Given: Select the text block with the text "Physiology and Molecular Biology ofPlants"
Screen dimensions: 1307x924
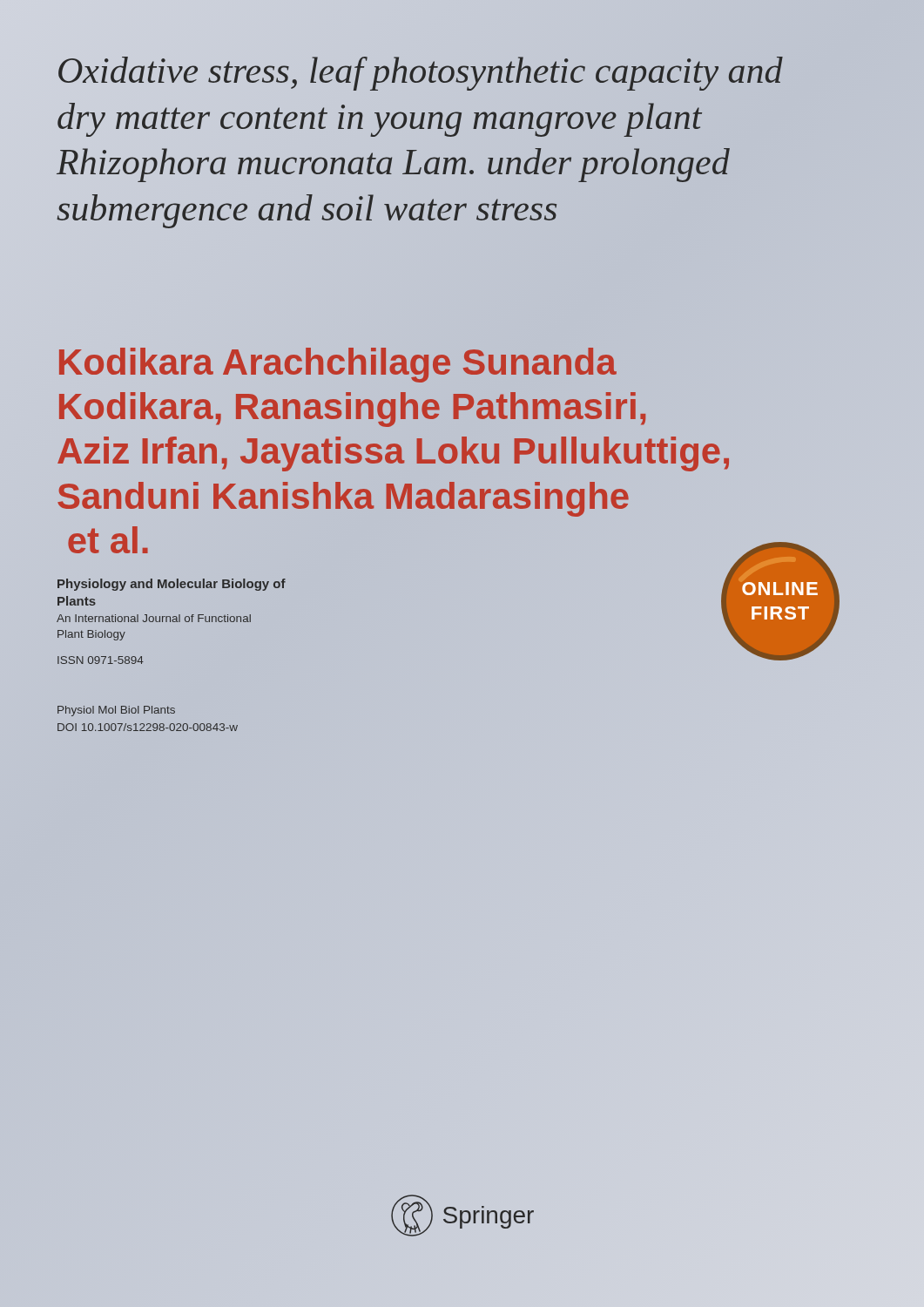Looking at the screenshot, I should 240,609.
